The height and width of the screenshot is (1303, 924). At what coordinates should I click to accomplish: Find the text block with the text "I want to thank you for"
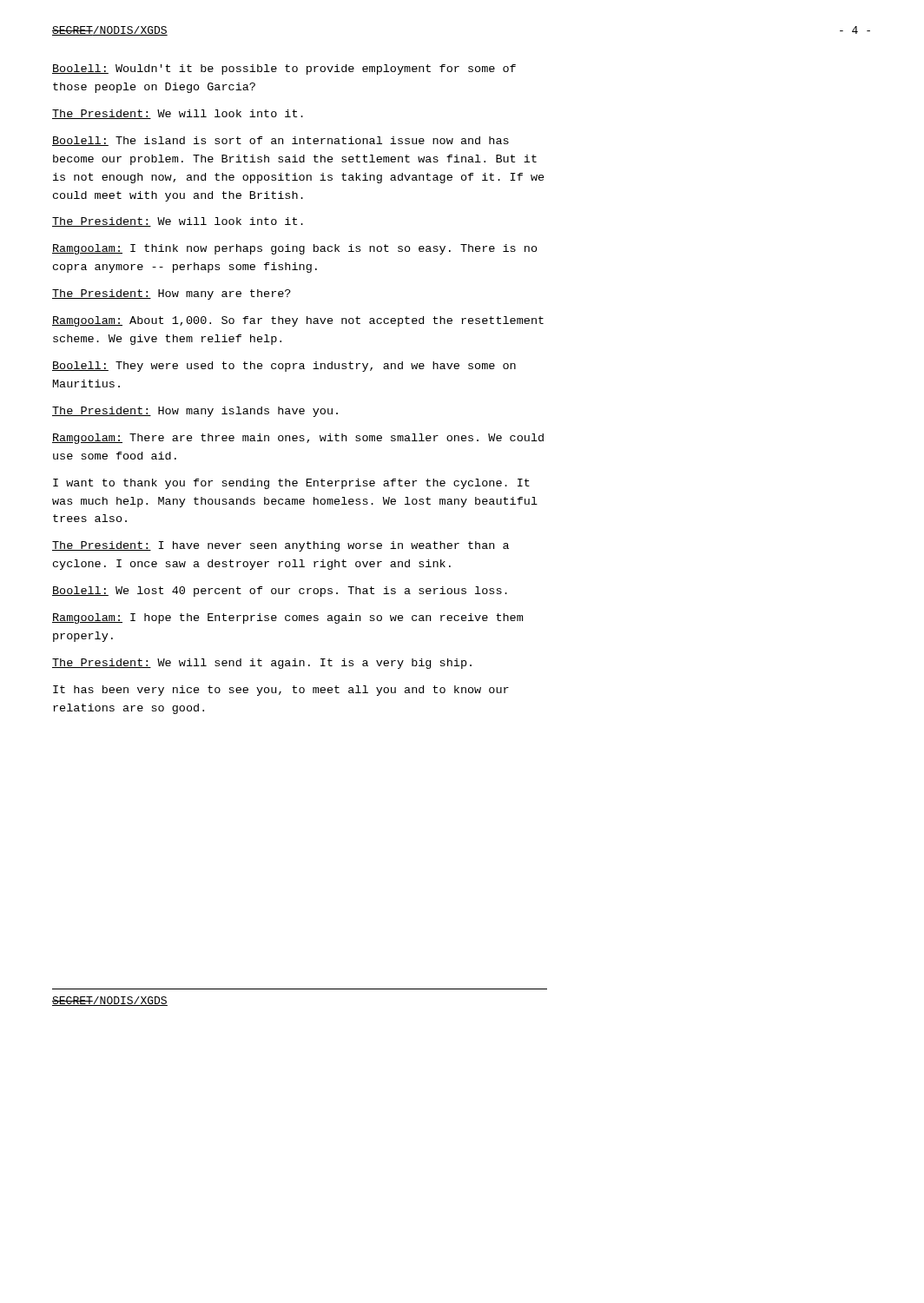tap(295, 501)
